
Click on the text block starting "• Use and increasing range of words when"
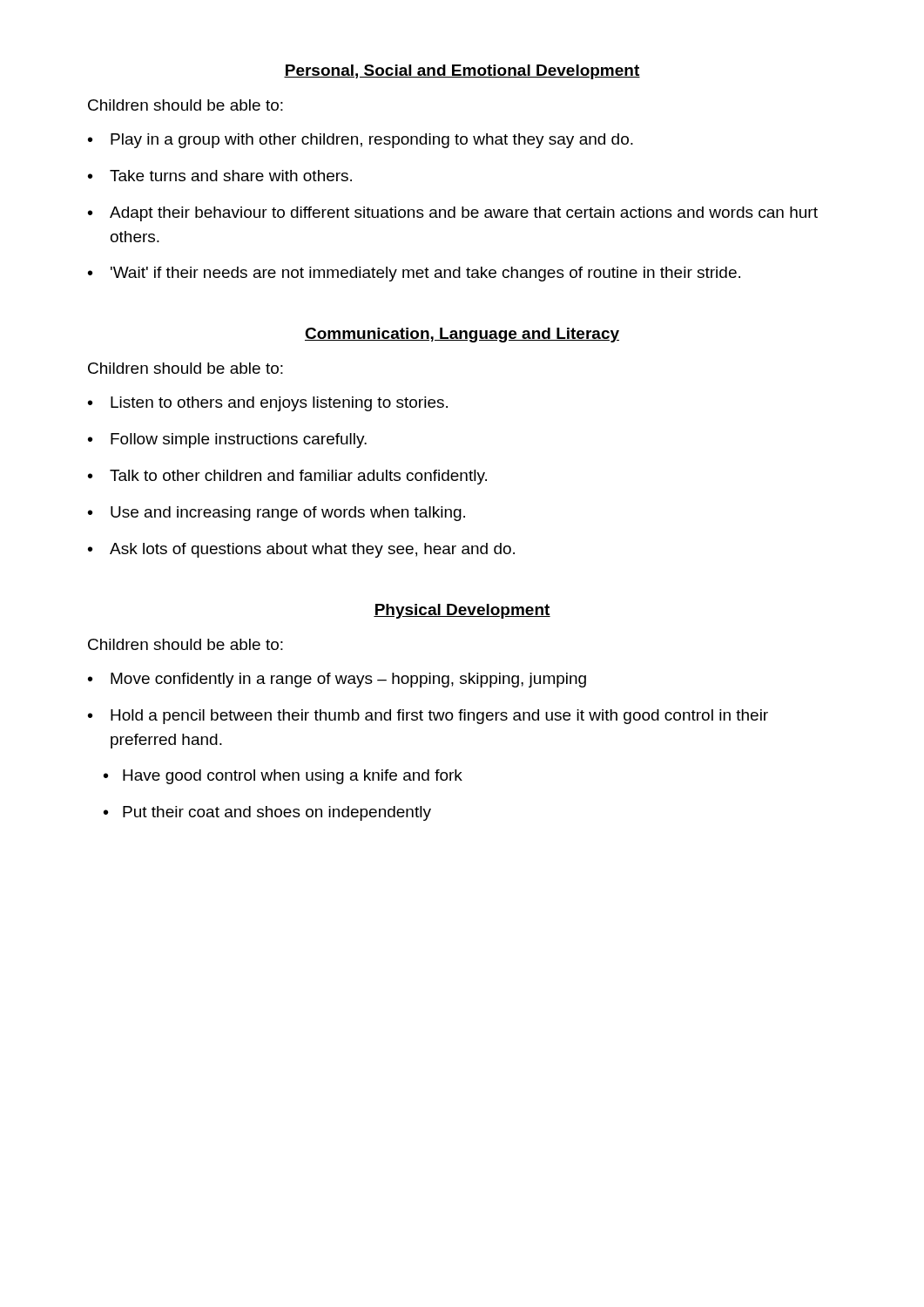point(462,512)
